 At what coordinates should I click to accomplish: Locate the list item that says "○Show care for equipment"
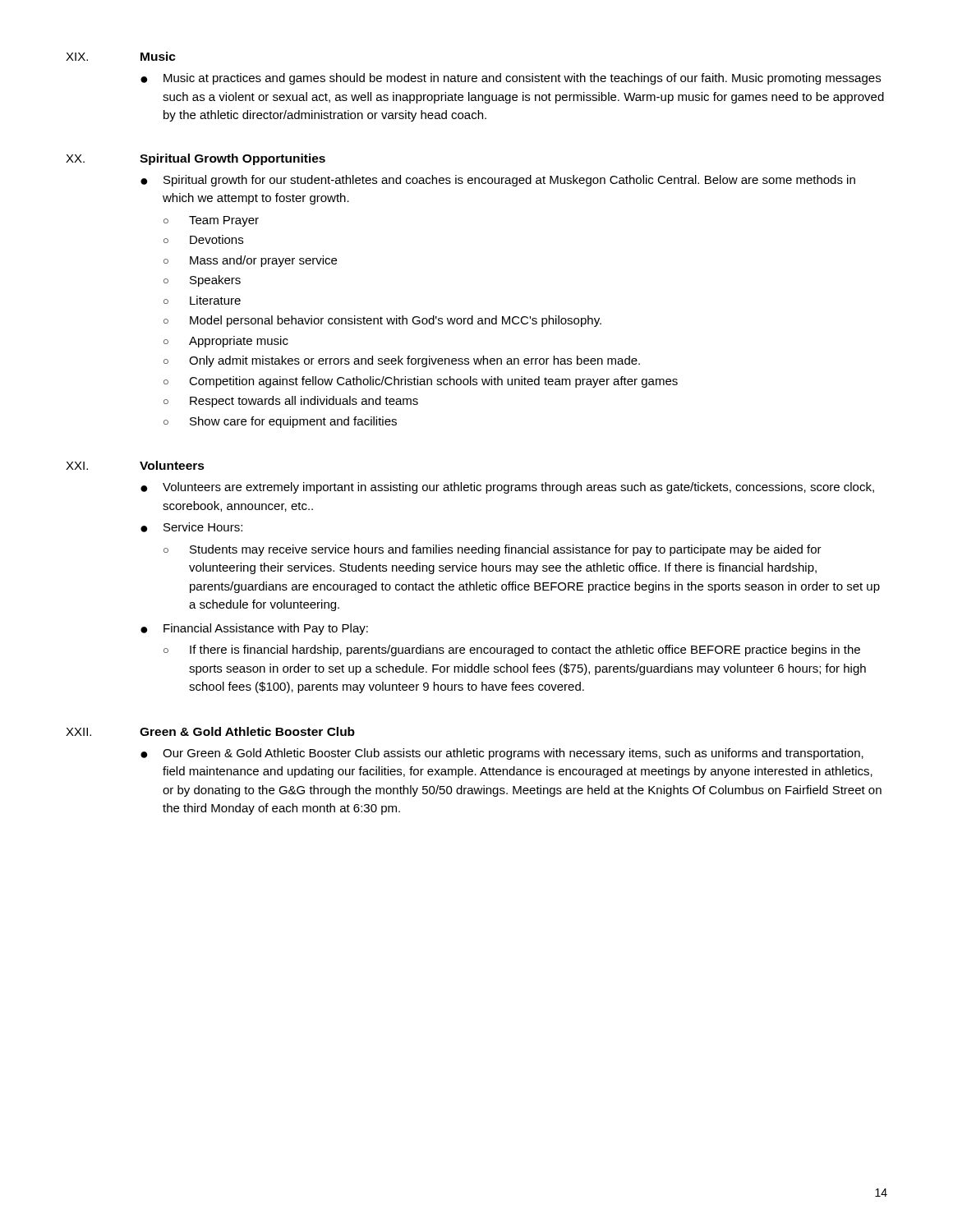[280, 422]
